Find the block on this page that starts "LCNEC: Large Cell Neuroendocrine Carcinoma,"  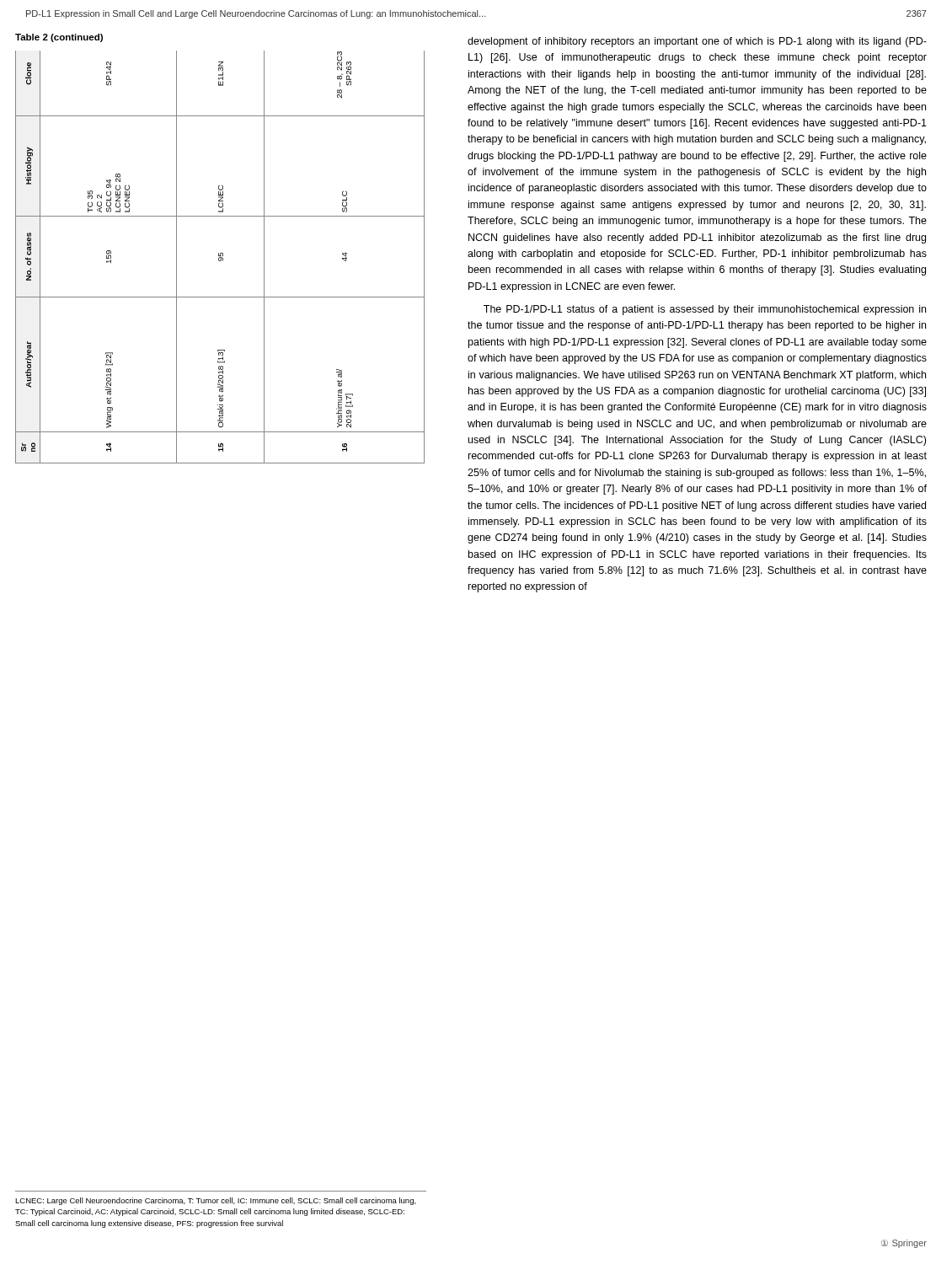point(216,1212)
